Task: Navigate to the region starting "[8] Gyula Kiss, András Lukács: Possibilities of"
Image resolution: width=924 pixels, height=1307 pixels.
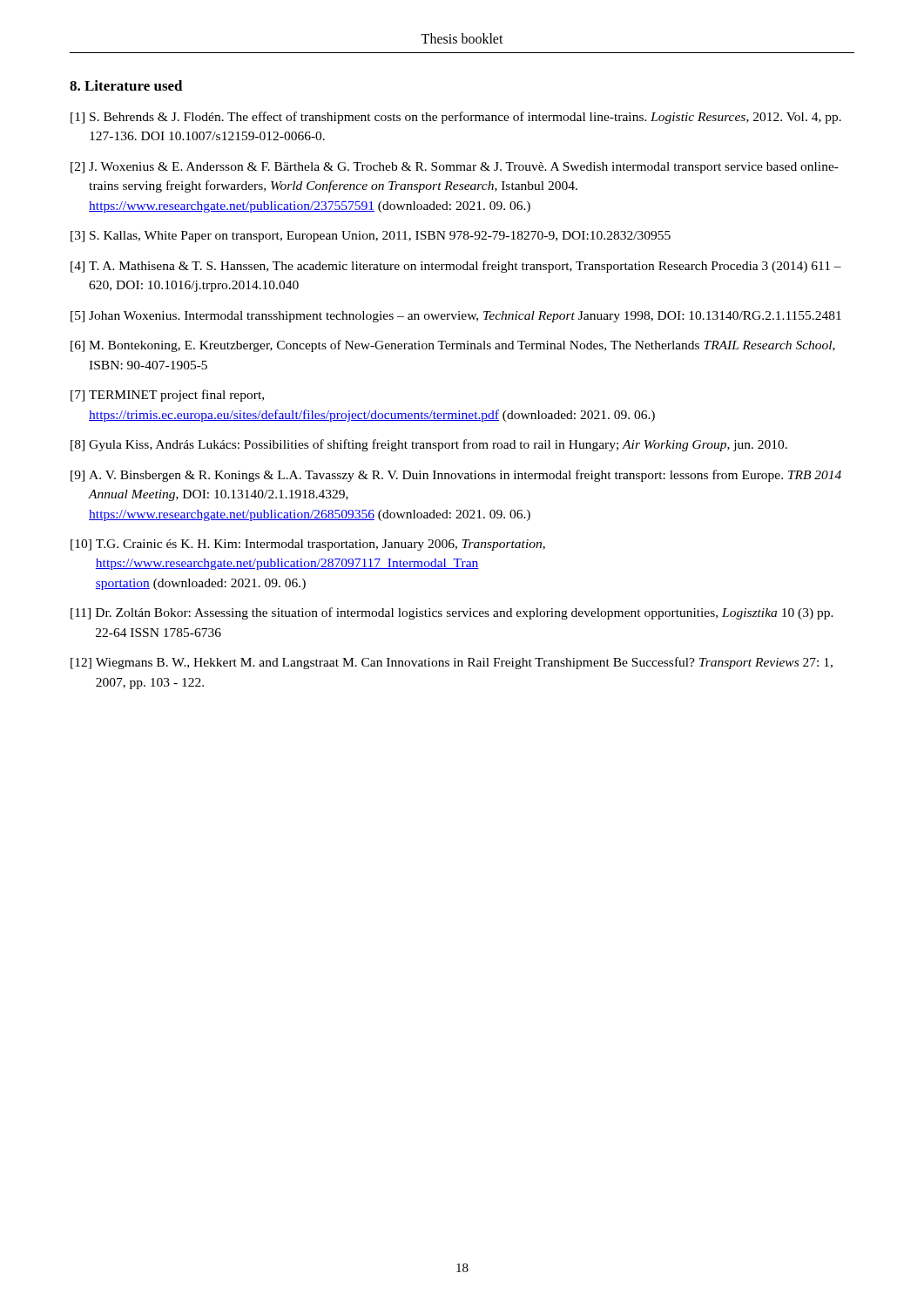Action: point(429,445)
